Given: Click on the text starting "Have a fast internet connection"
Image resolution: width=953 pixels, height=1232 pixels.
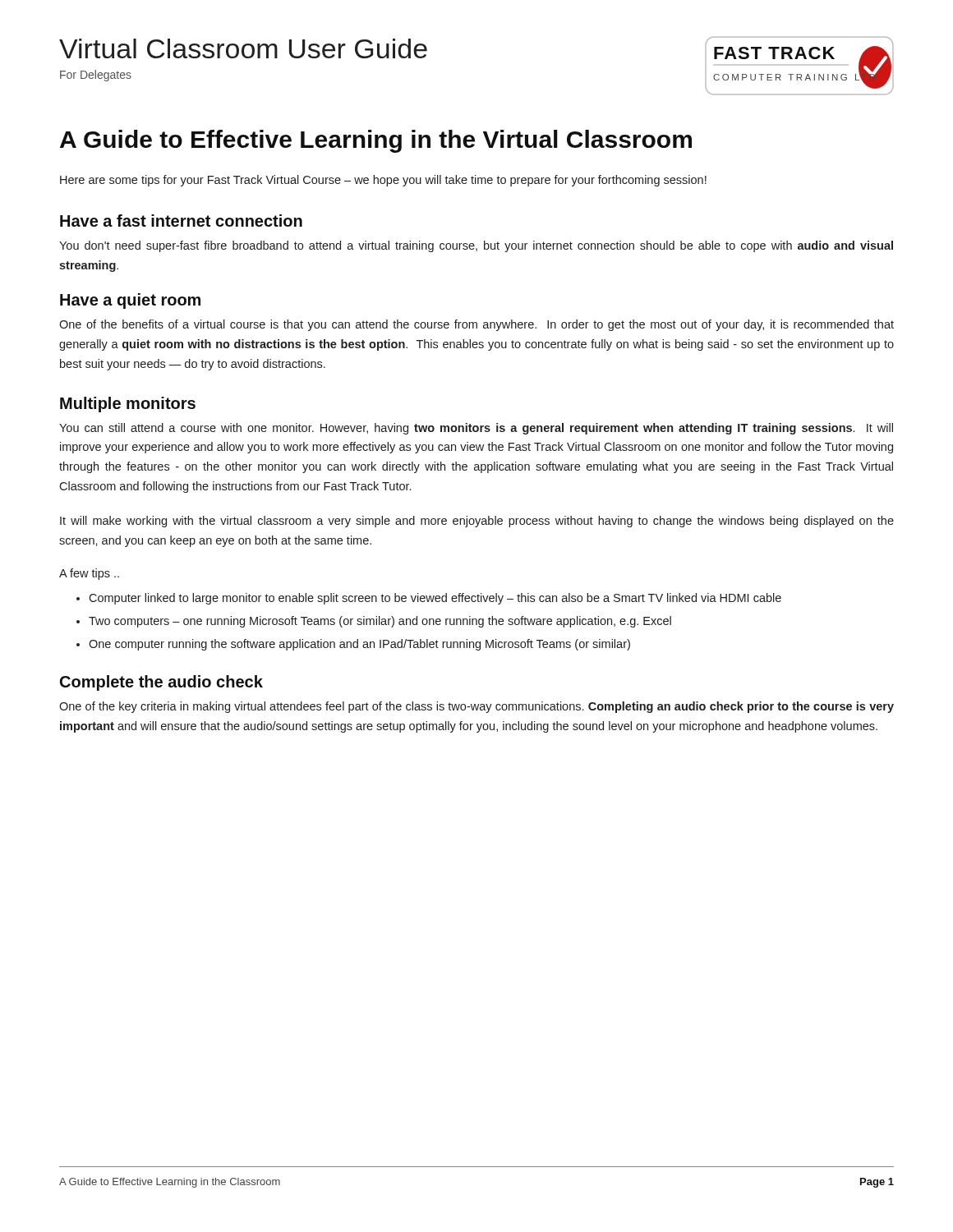Looking at the screenshot, I should [181, 221].
